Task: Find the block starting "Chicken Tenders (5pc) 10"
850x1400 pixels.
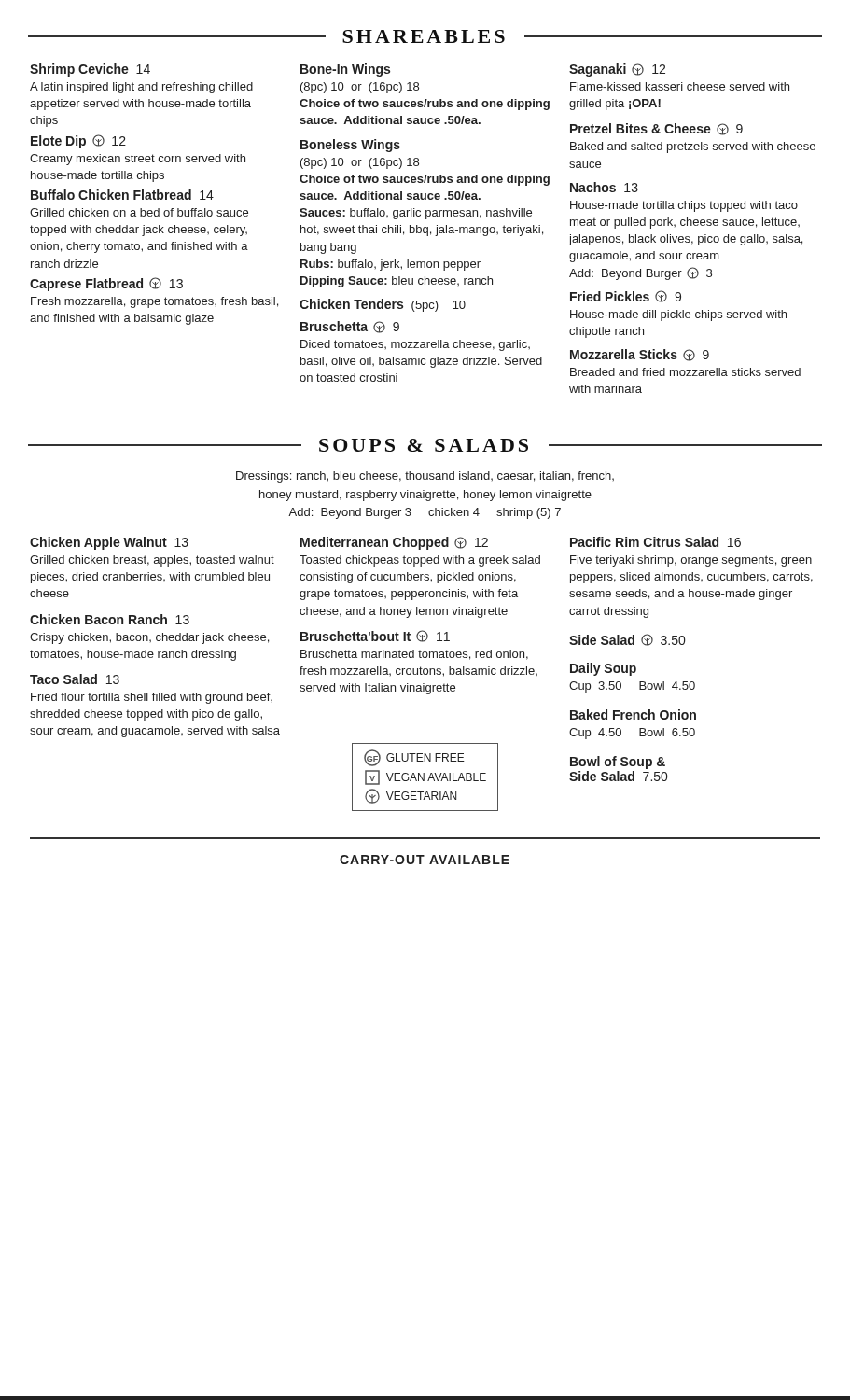Action: coord(425,304)
